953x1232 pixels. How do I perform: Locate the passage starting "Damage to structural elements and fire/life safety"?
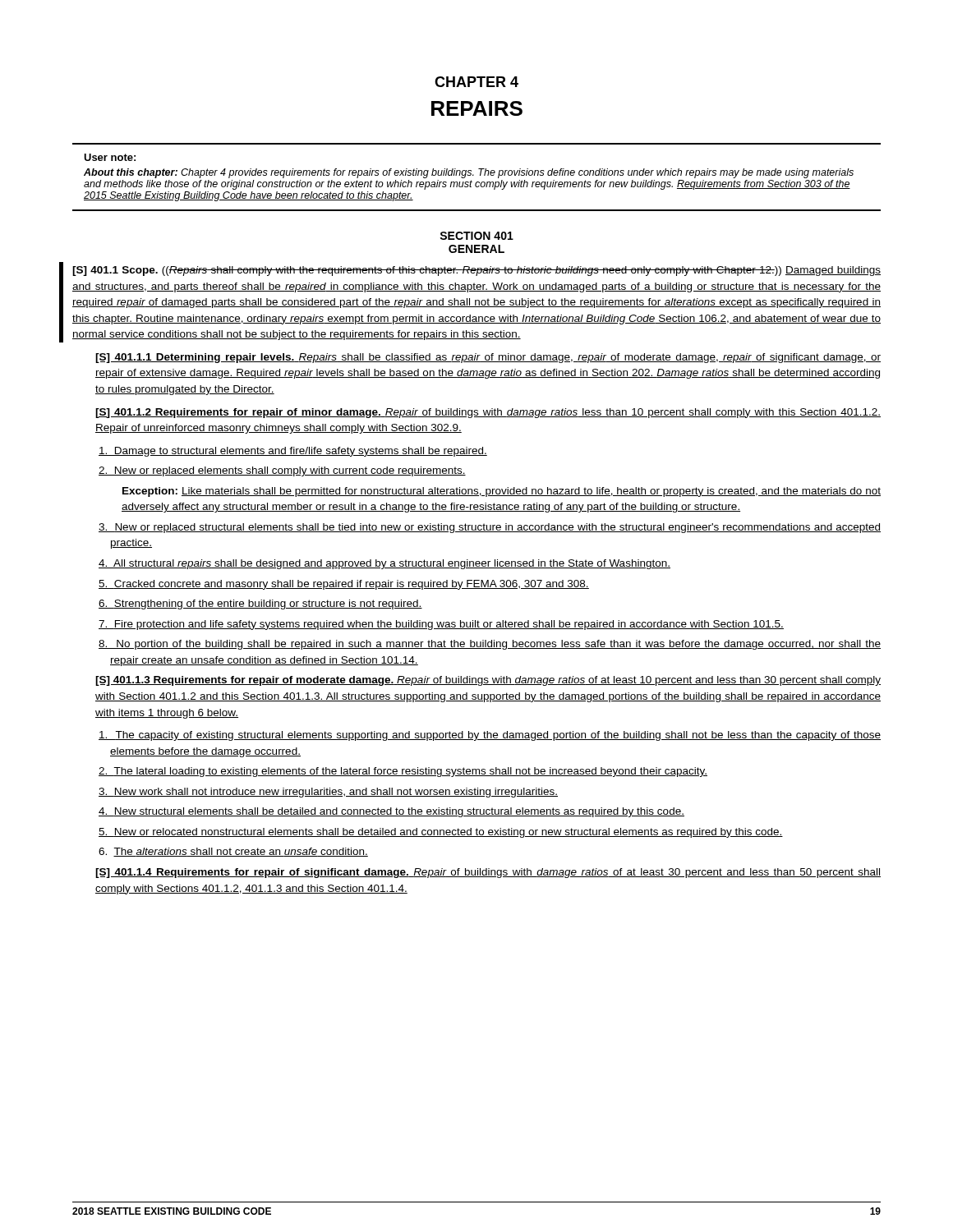293,450
